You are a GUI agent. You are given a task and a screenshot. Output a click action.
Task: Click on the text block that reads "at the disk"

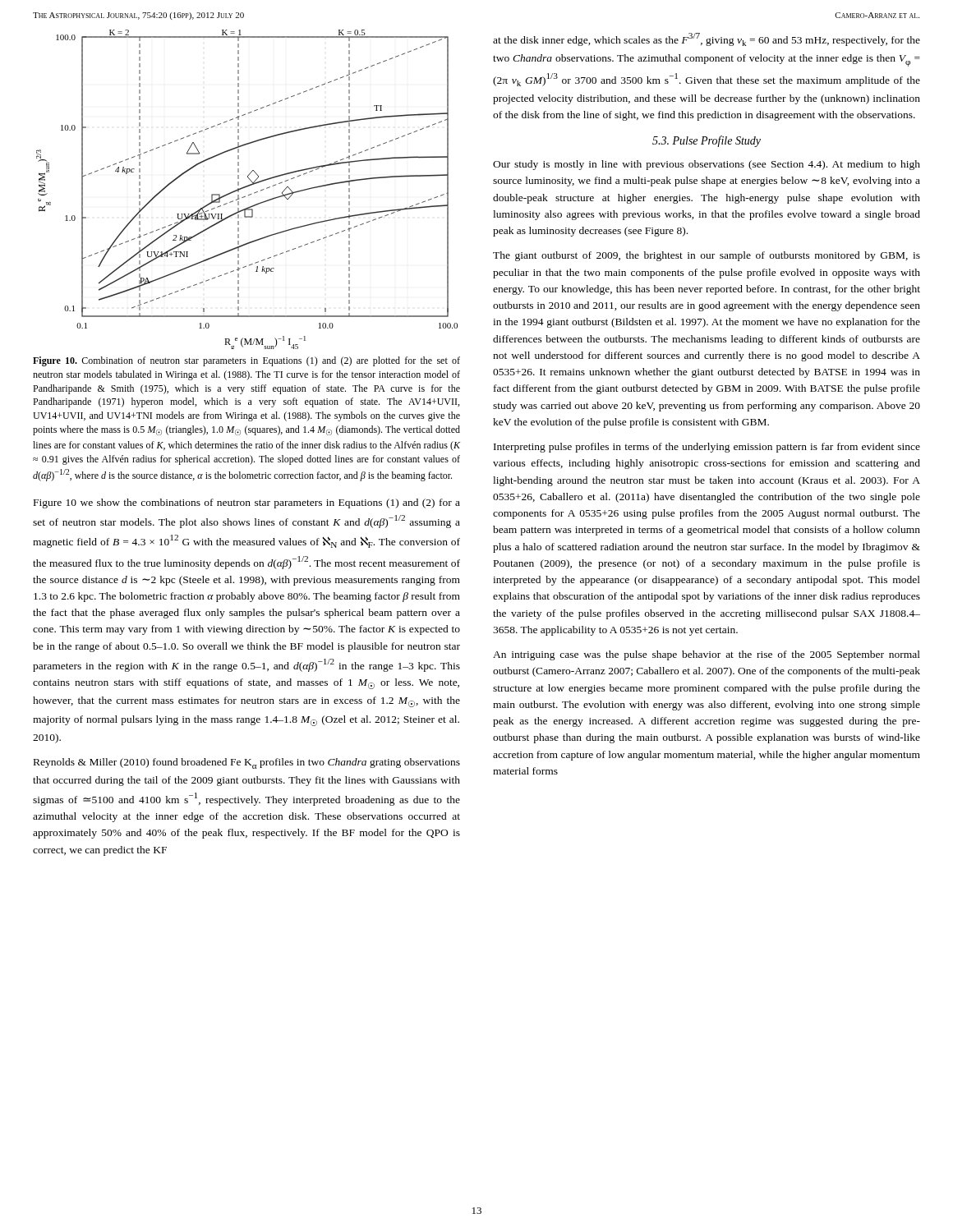point(707,76)
